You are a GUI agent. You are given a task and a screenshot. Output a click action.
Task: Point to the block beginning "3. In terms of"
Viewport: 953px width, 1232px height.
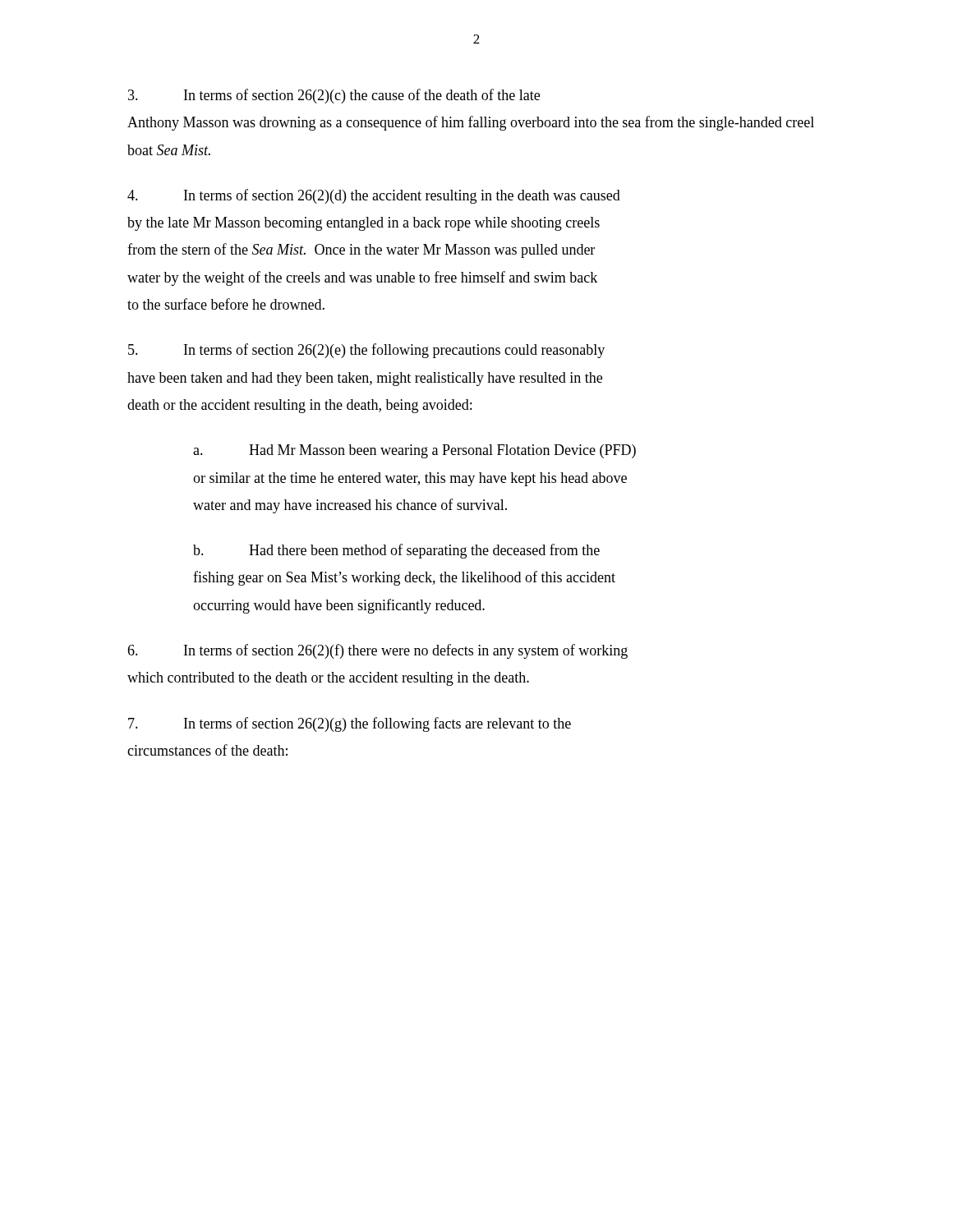(x=481, y=123)
